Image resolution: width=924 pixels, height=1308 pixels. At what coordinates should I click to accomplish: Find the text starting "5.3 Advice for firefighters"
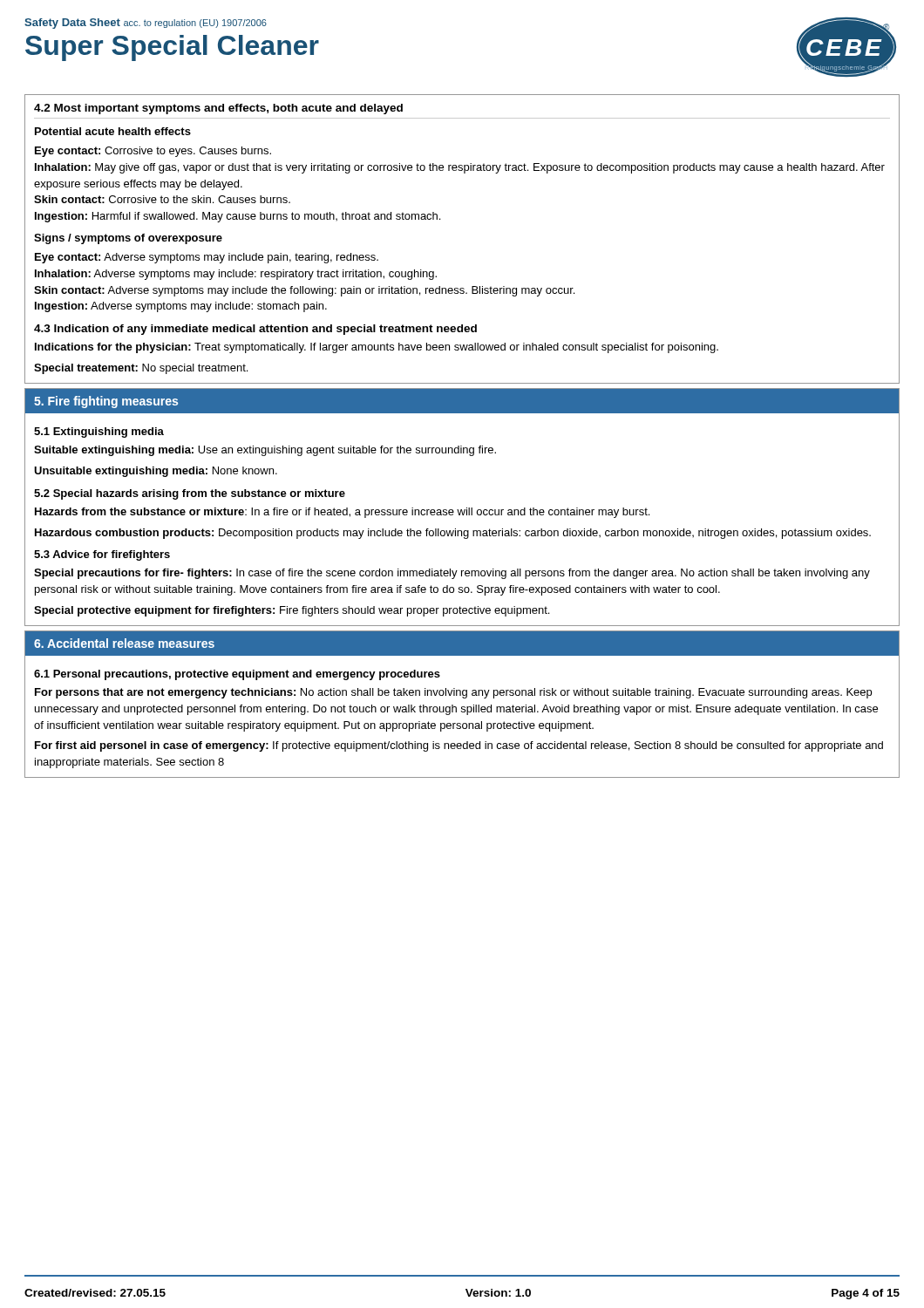102,554
